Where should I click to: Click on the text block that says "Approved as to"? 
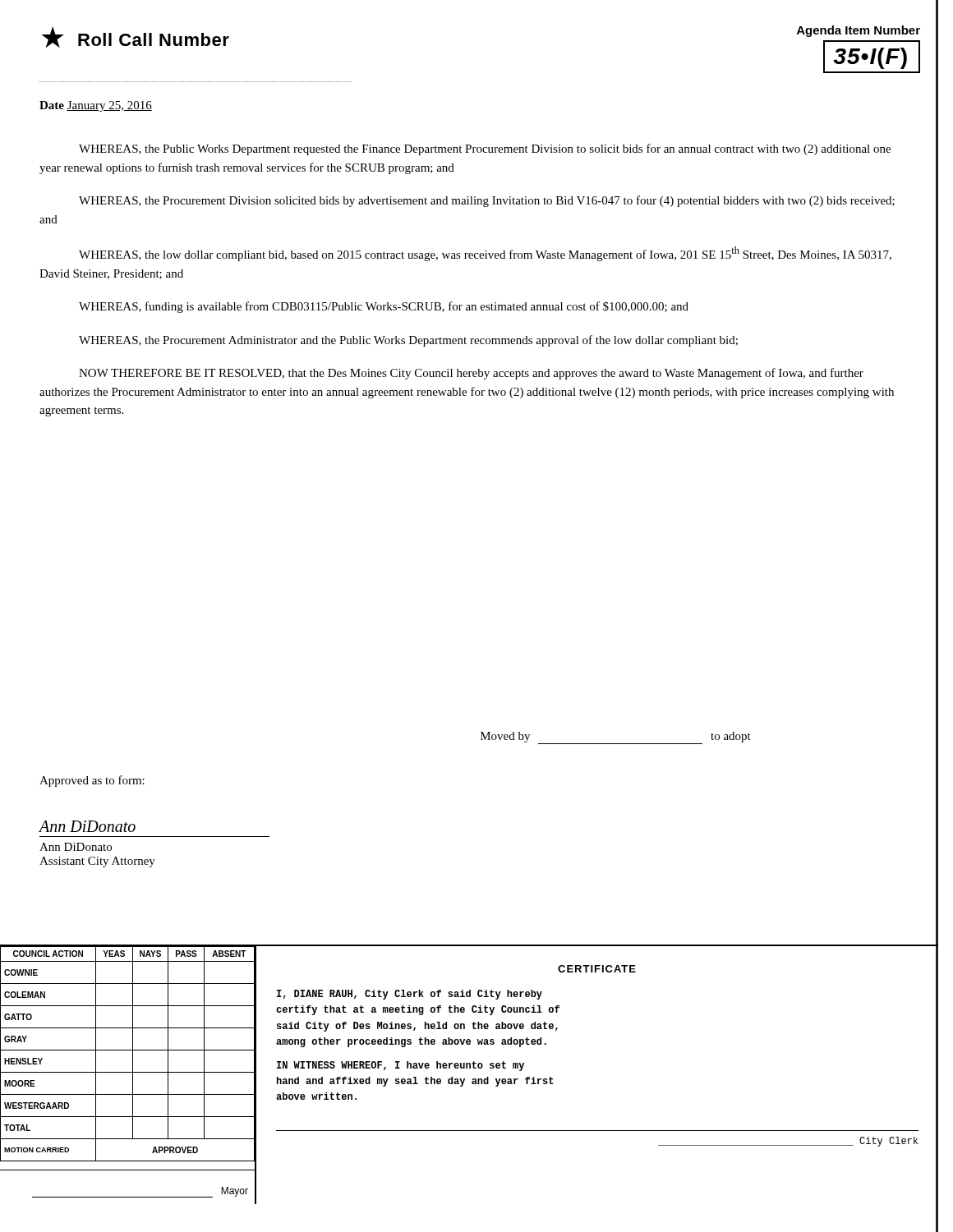(x=92, y=780)
